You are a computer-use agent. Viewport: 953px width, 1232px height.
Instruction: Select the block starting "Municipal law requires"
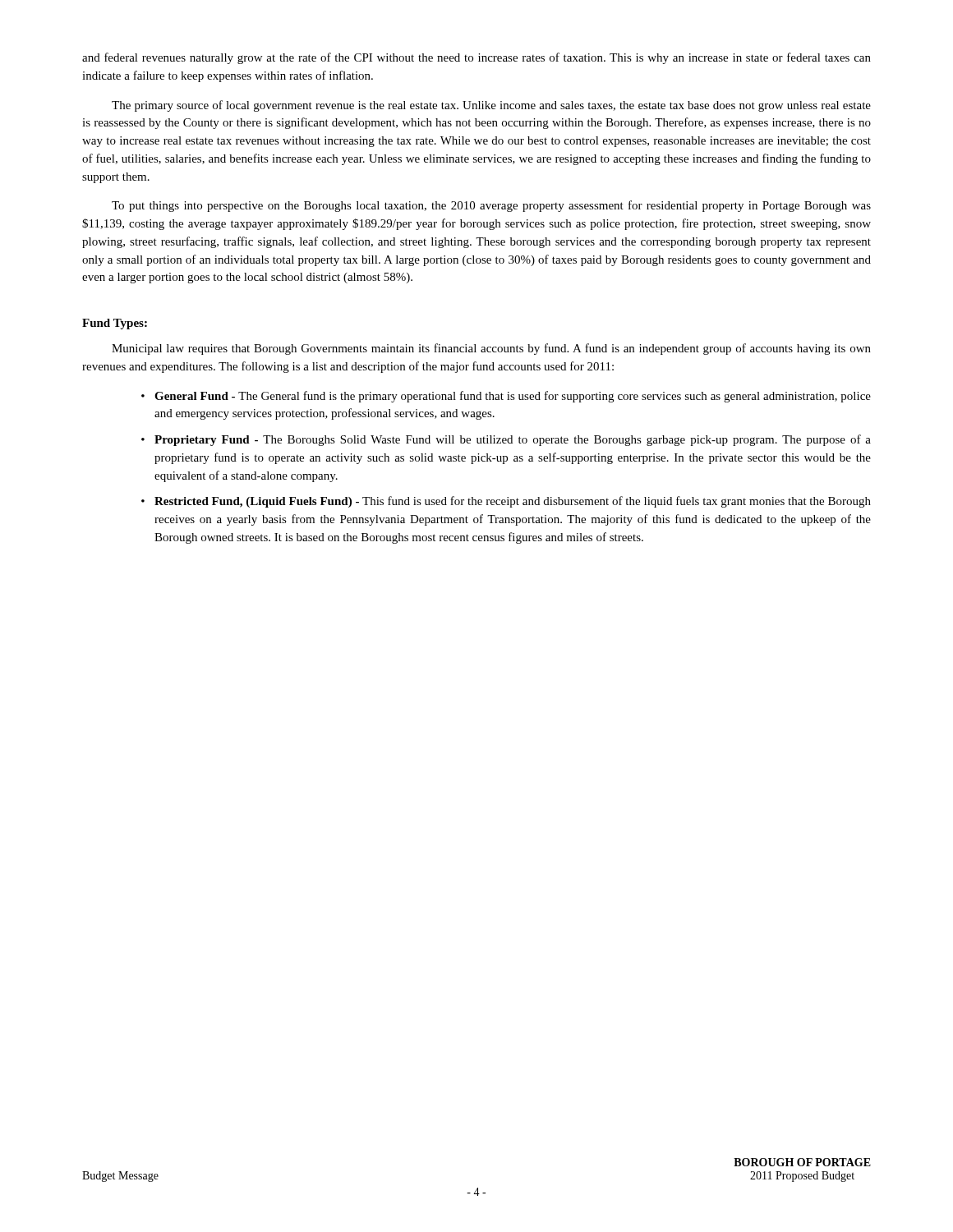476,357
